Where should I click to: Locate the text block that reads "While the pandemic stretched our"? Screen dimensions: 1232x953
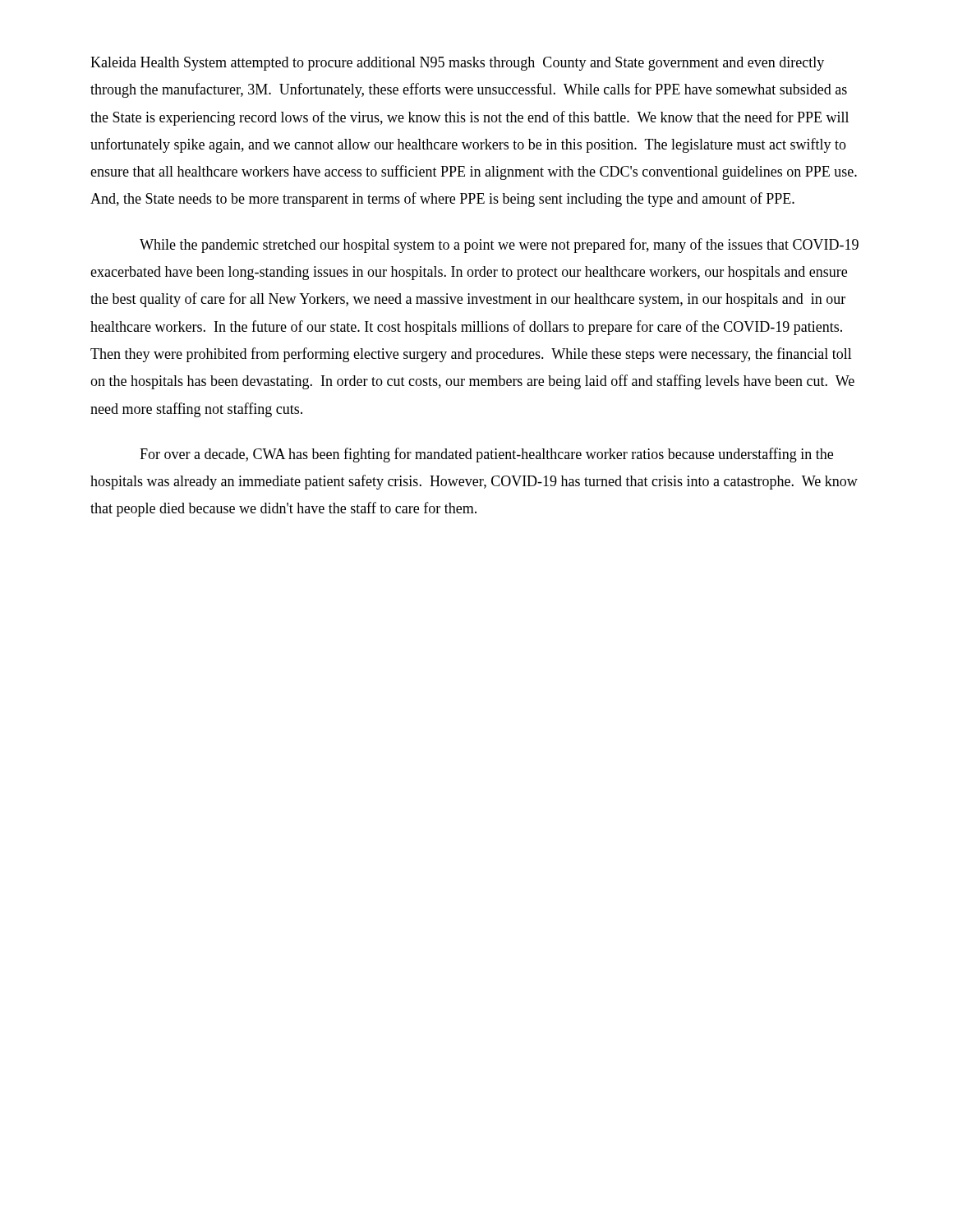tap(475, 327)
